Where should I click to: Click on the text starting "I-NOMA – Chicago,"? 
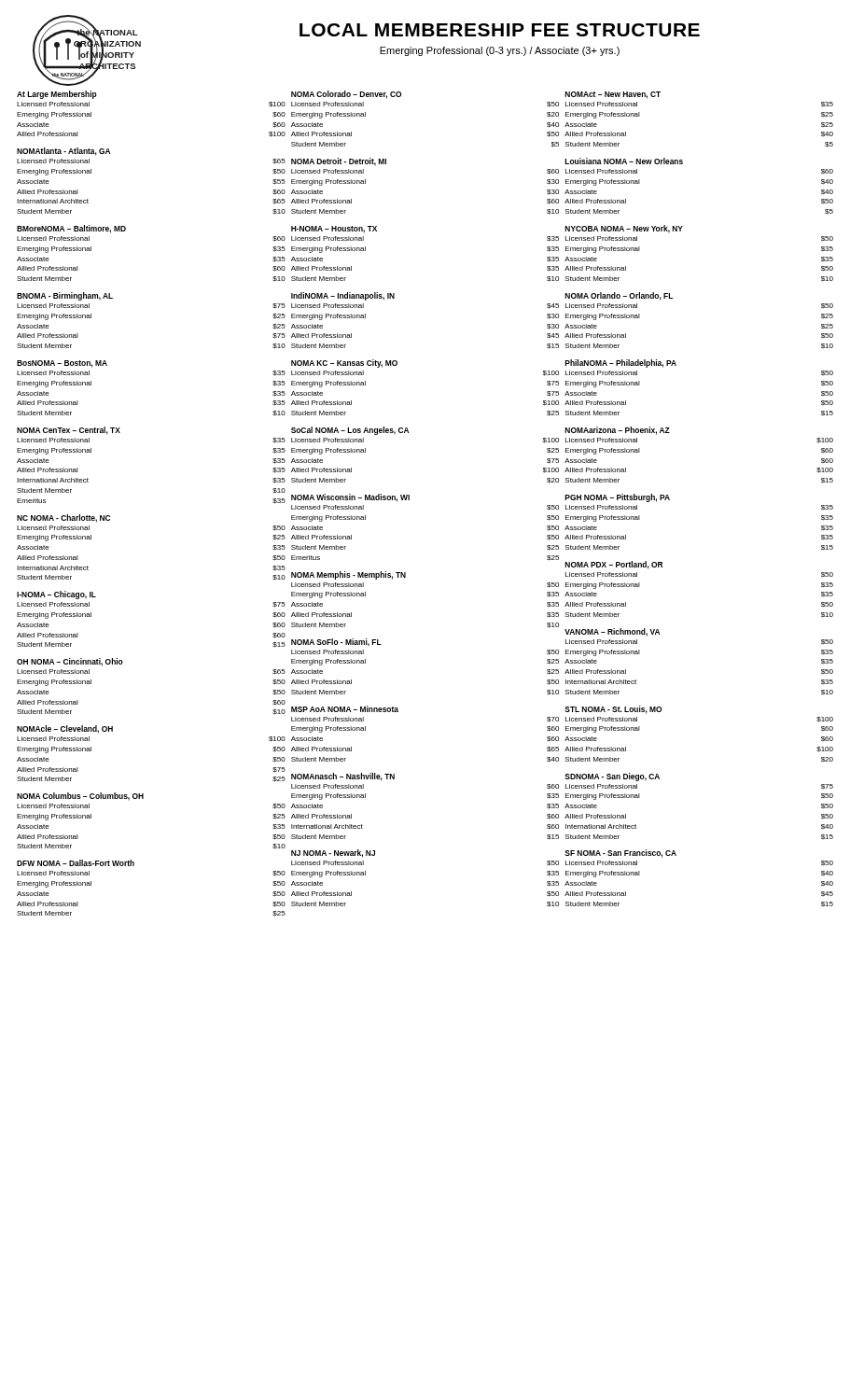click(x=56, y=595)
